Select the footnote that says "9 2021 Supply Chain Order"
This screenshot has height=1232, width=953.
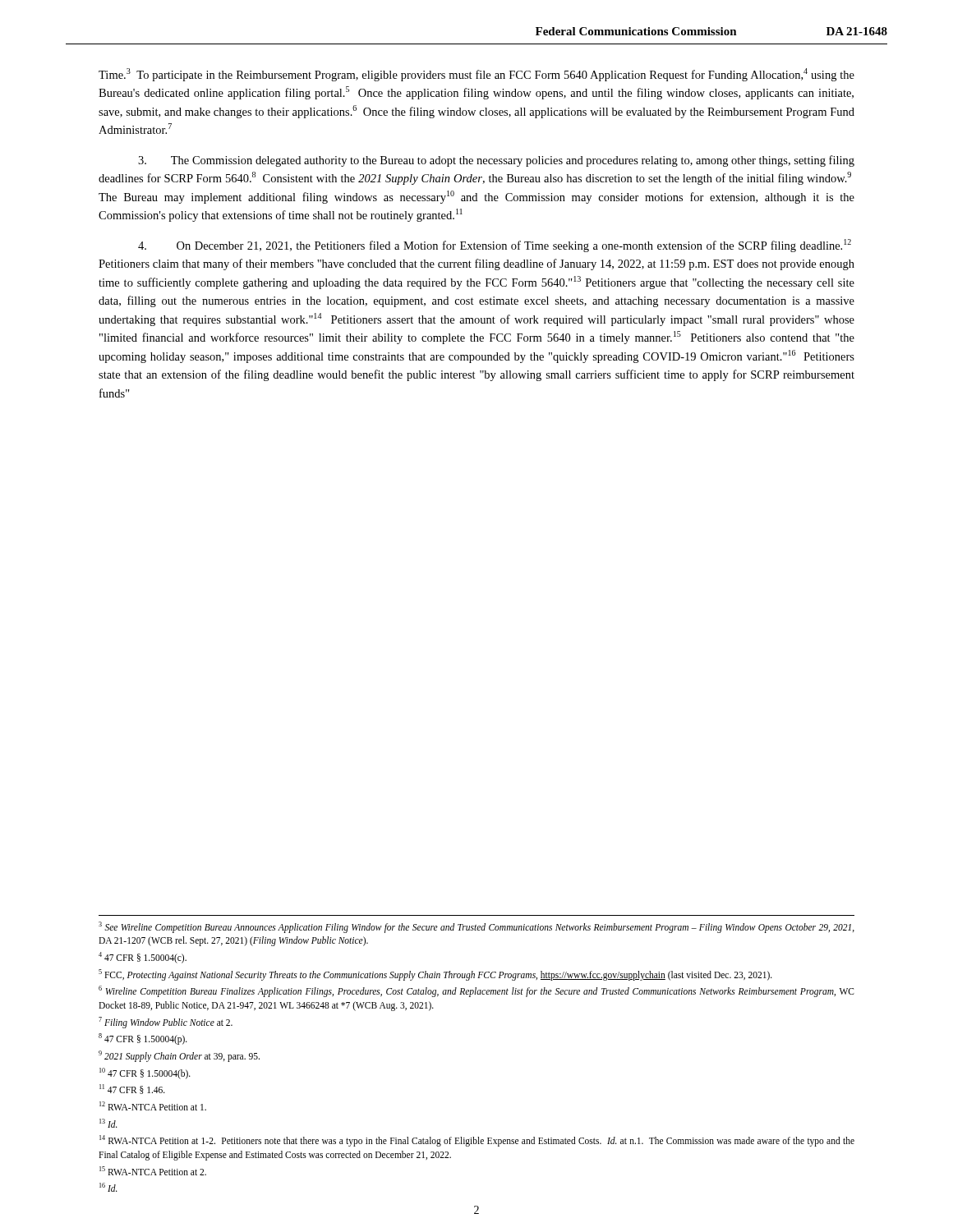click(179, 1055)
